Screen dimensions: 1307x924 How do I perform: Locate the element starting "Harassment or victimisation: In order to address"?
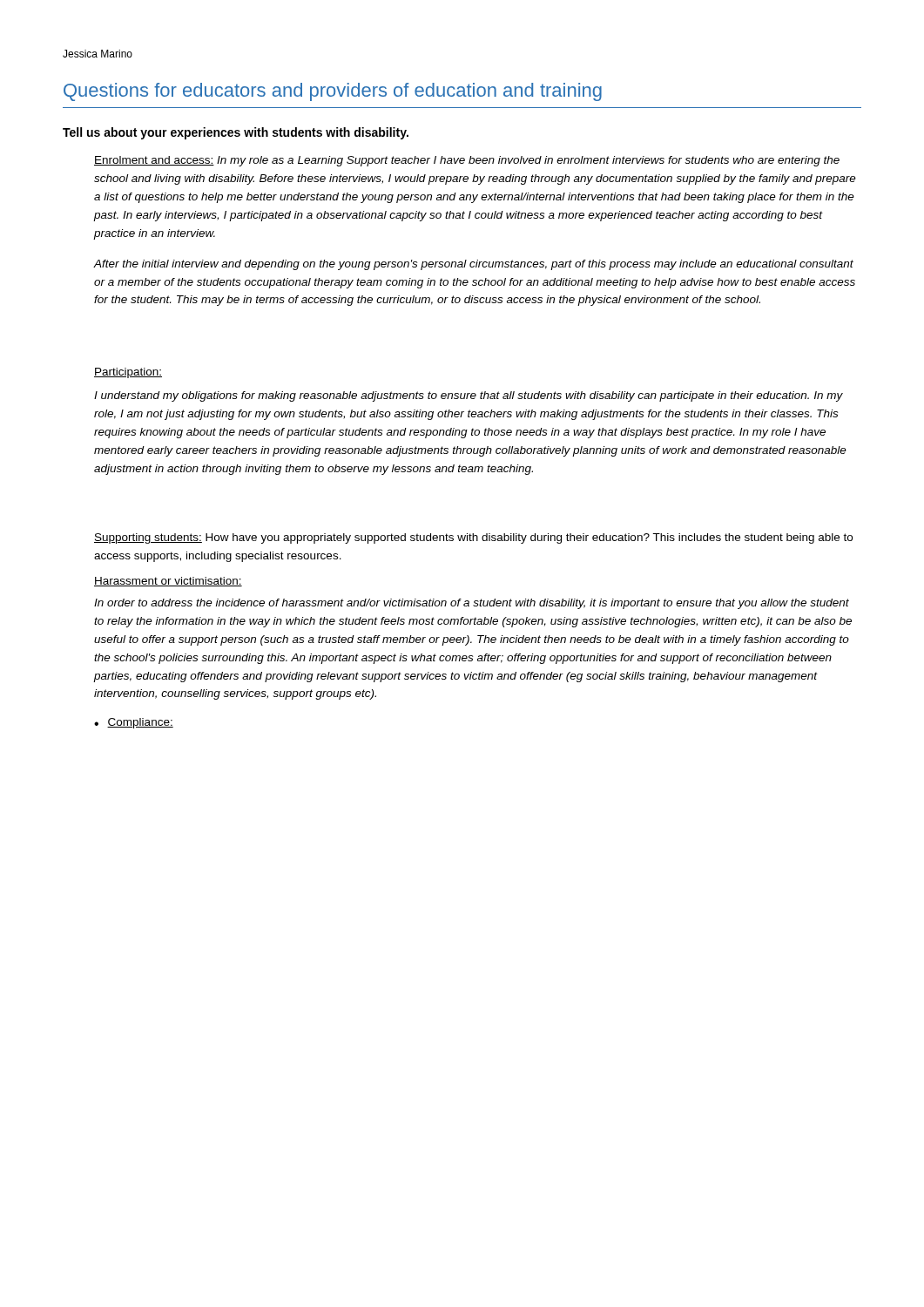[x=478, y=639]
